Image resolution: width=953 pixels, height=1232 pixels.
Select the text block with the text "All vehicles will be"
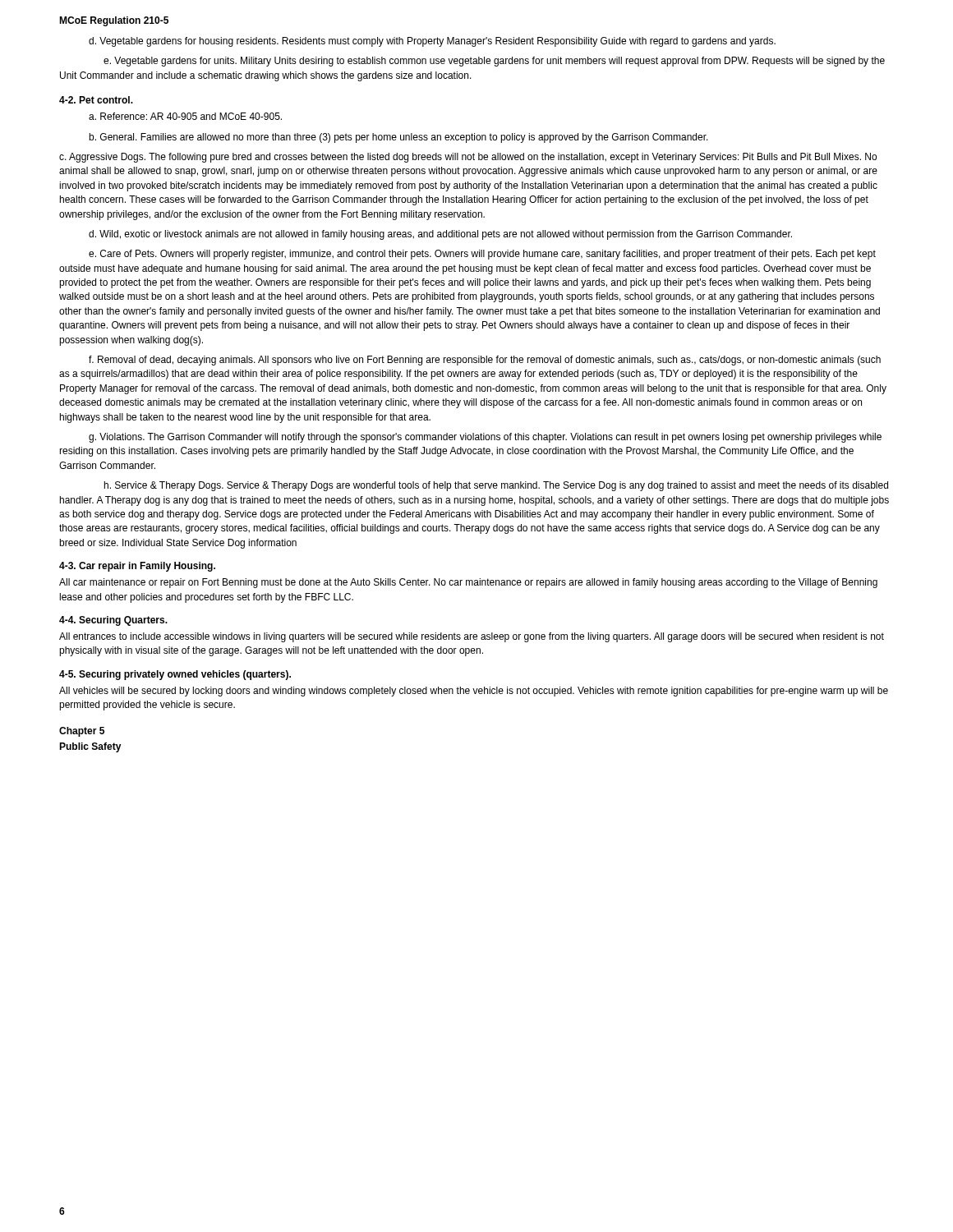point(474,698)
